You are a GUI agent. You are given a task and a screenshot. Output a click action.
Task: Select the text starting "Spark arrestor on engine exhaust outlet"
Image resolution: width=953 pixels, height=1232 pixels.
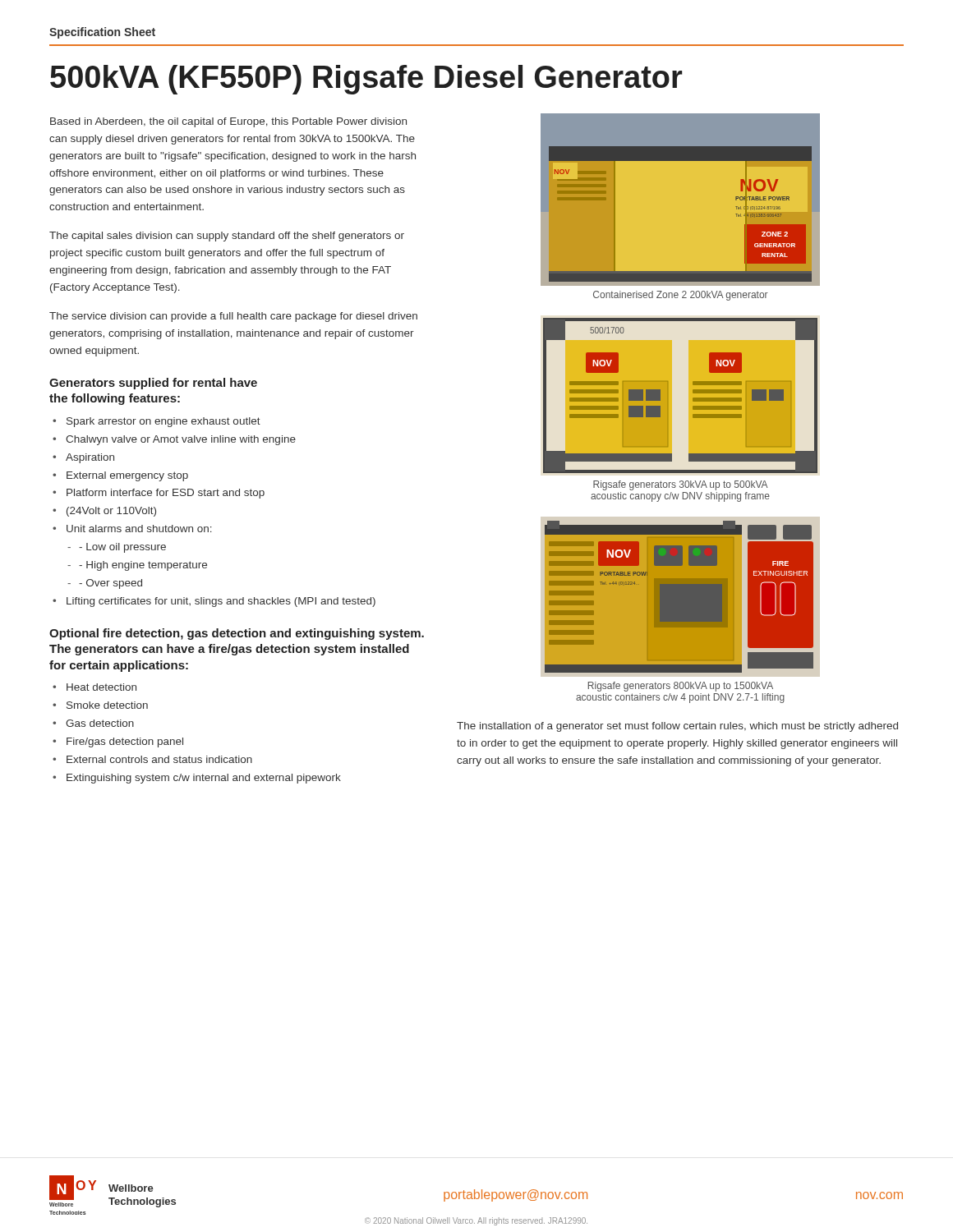coord(163,421)
